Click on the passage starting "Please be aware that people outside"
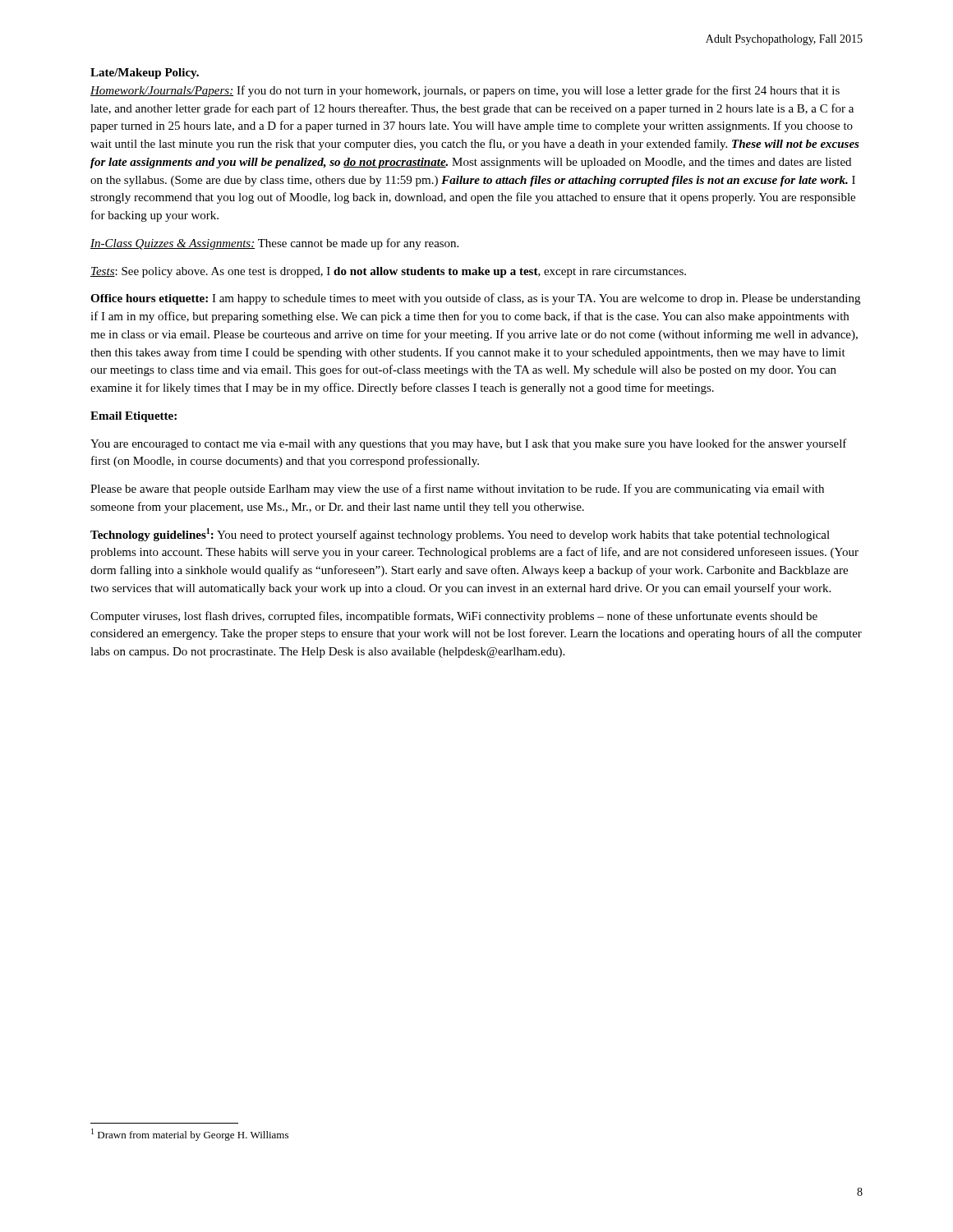The width and height of the screenshot is (953, 1232). click(457, 498)
